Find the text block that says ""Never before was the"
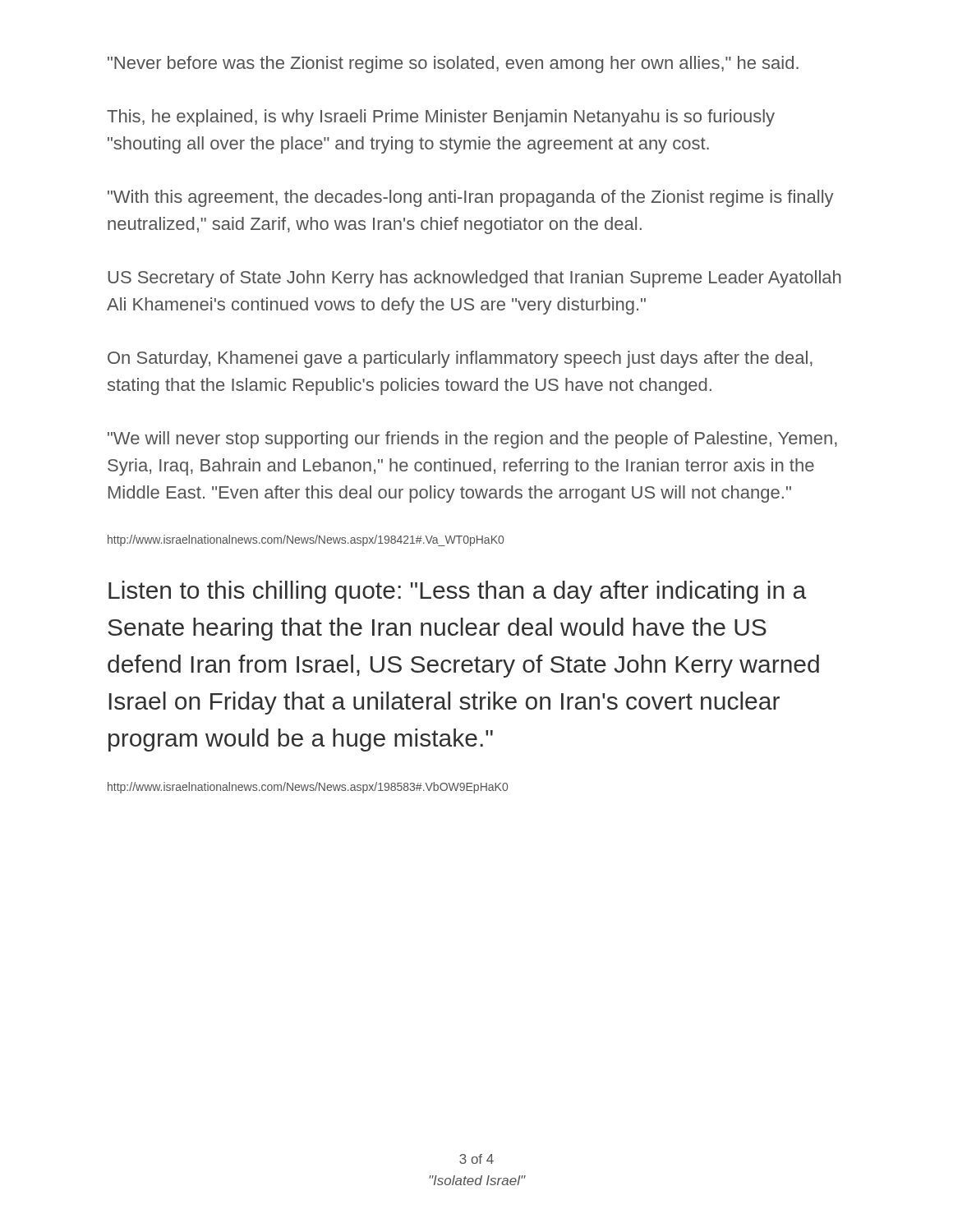The width and height of the screenshot is (953, 1232). [x=453, y=63]
